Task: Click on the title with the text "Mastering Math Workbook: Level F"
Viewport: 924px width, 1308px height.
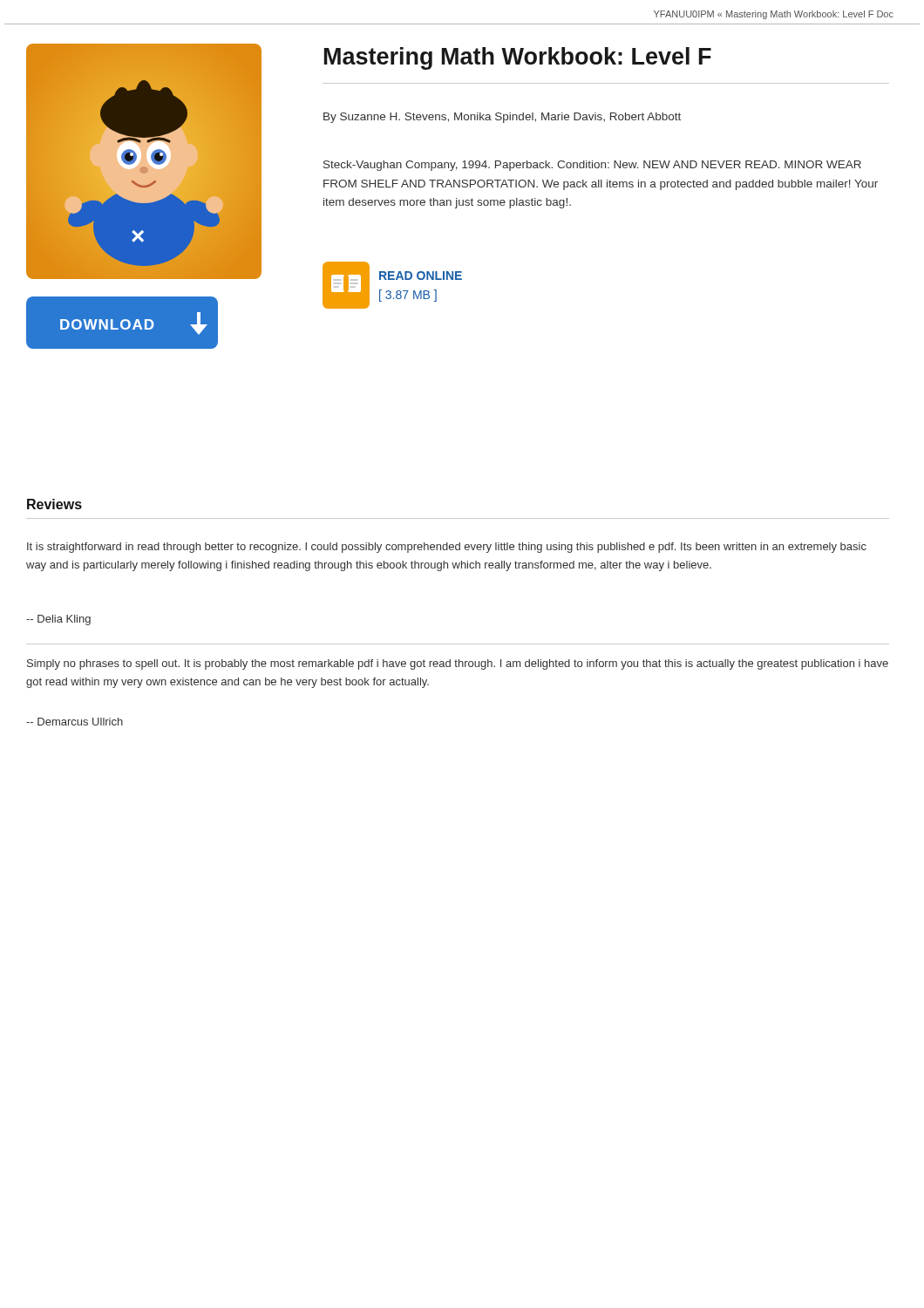Action: (x=517, y=57)
